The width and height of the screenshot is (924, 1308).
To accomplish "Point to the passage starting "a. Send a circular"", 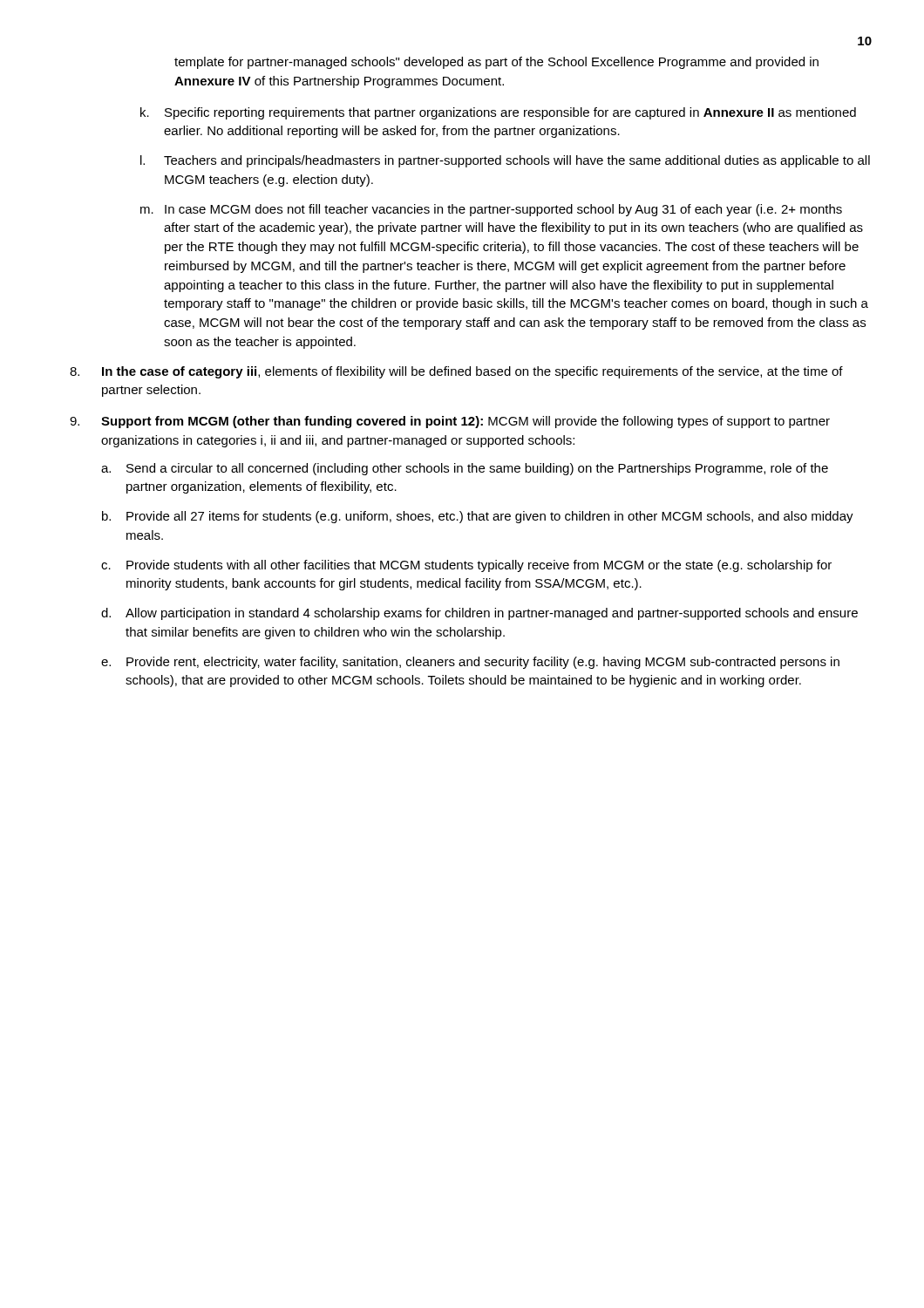I will (x=486, y=477).
